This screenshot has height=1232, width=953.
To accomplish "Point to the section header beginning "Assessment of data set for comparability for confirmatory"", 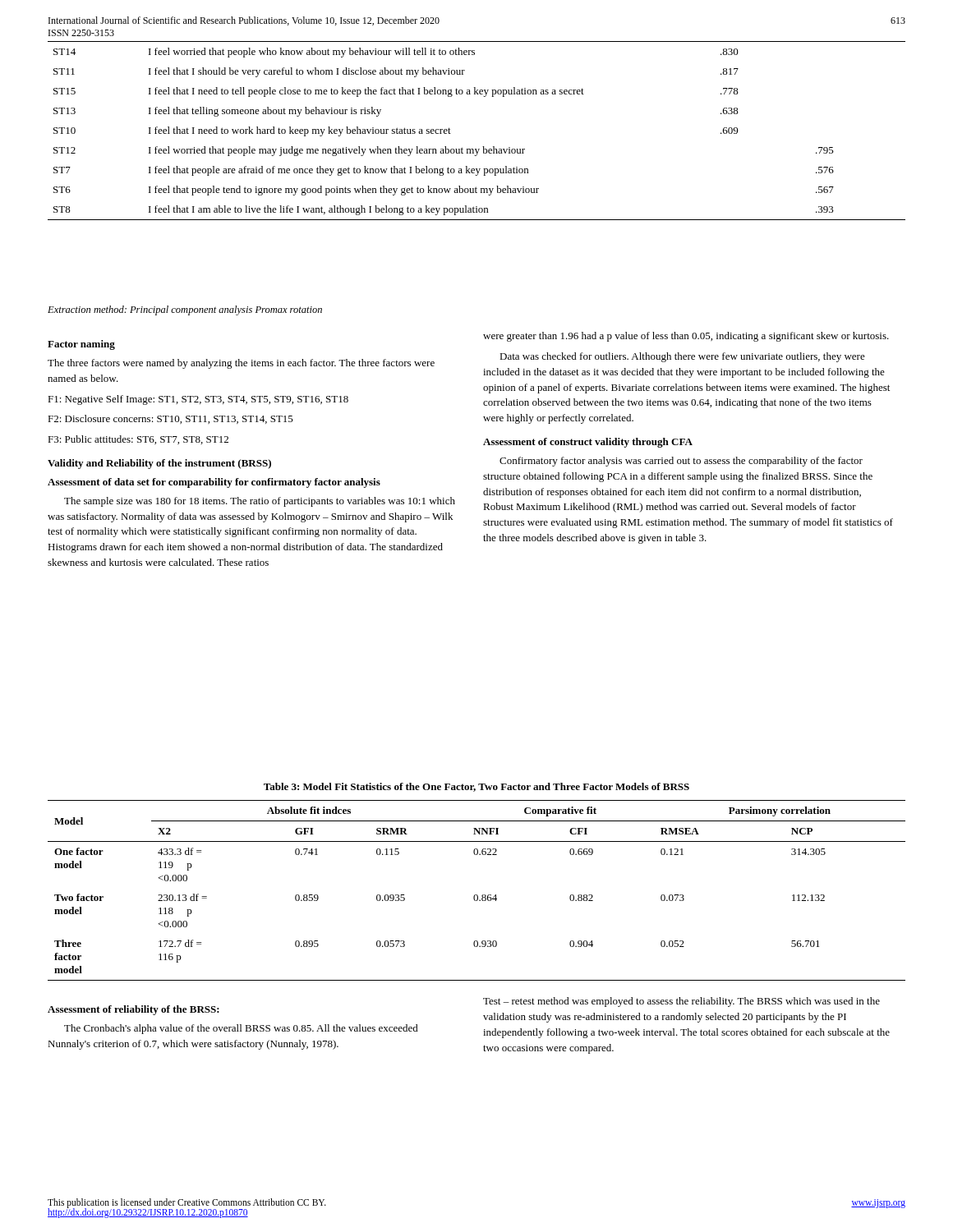I will (x=214, y=482).
